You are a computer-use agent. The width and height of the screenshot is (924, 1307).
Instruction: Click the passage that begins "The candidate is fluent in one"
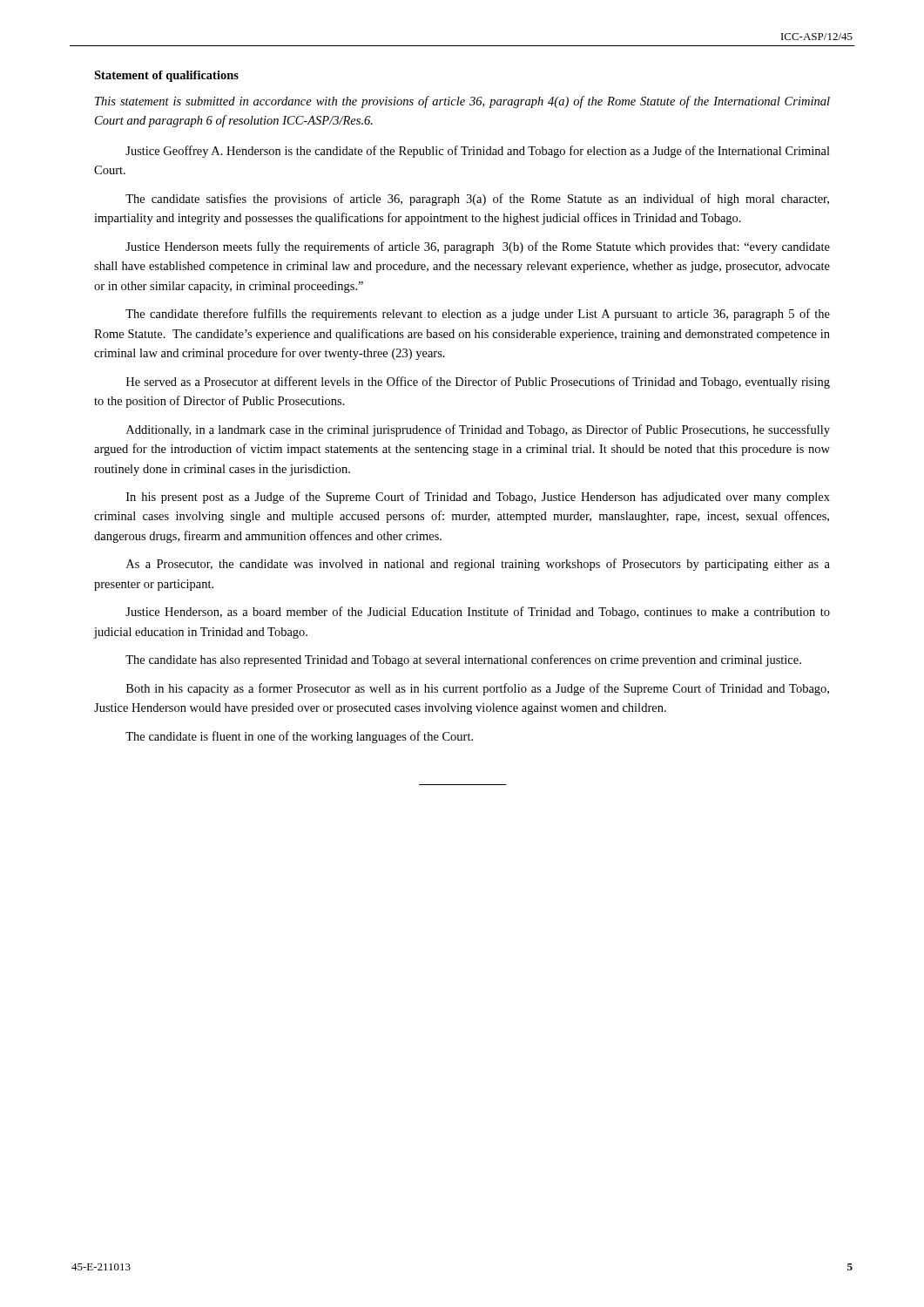300,736
